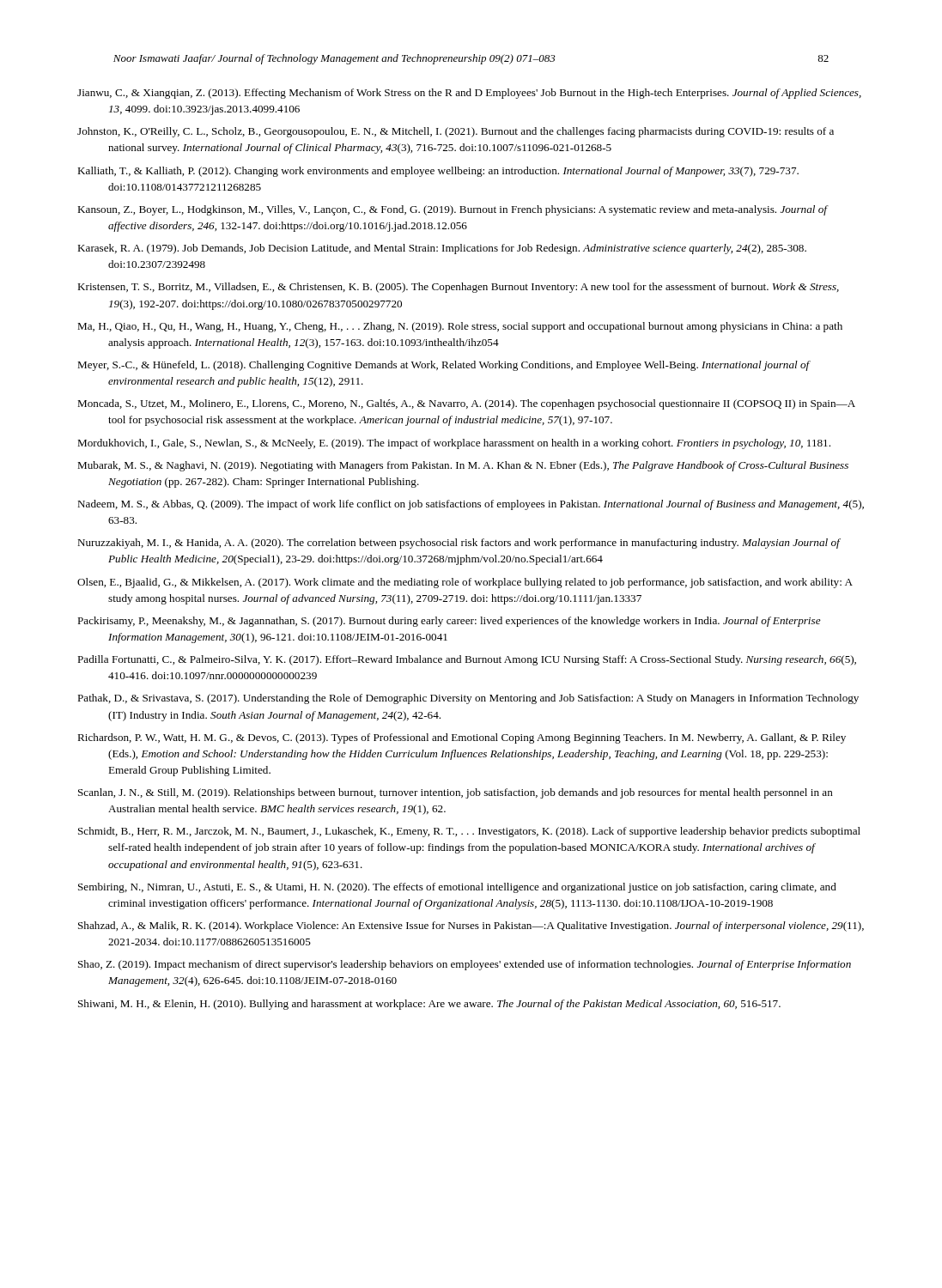Point to the passage starting "Jianwu, C., & Xiangqian, Z."
942x1288 pixels.
tap(469, 101)
